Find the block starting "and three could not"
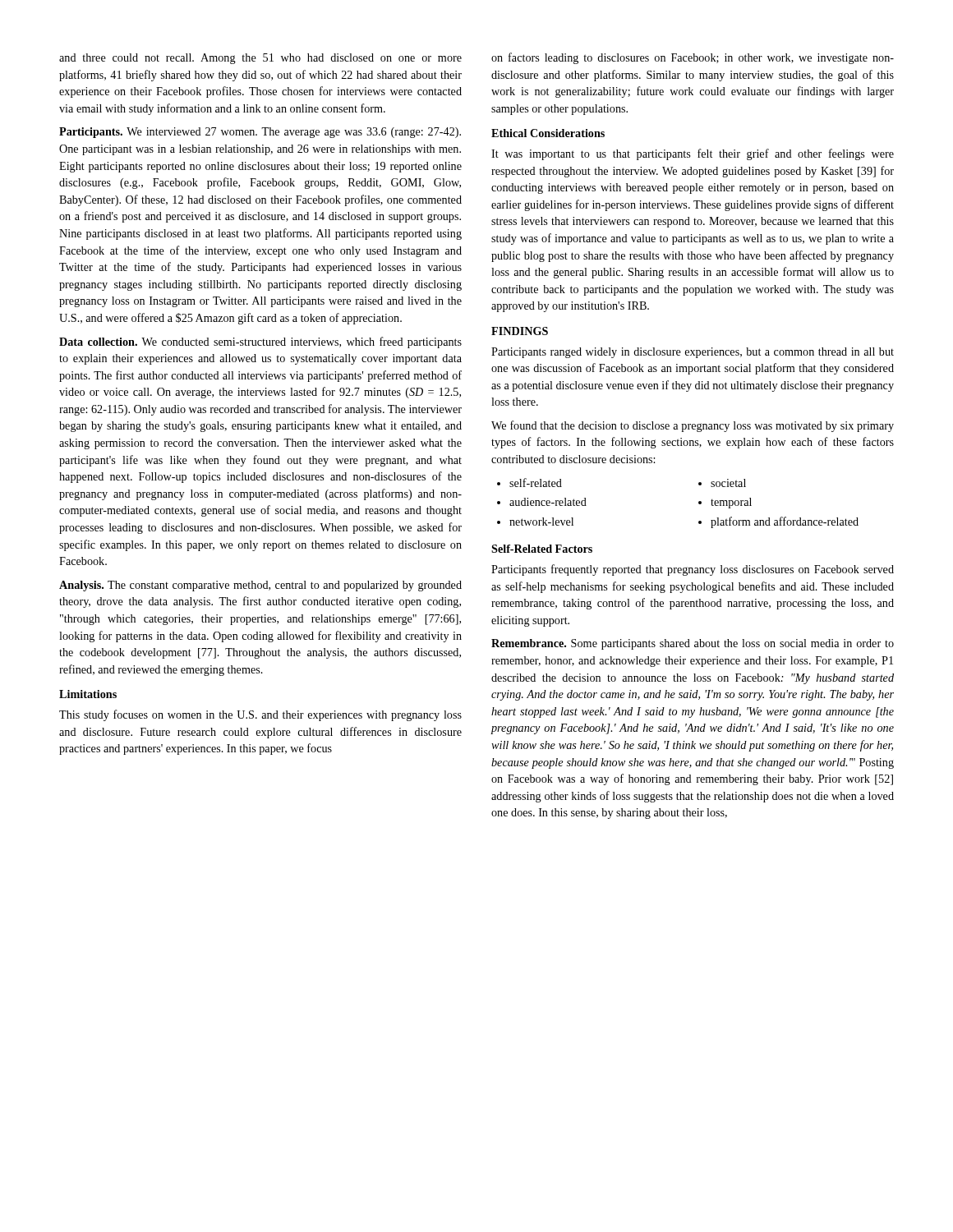Image resolution: width=953 pixels, height=1232 pixels. (x=260, y=83)
